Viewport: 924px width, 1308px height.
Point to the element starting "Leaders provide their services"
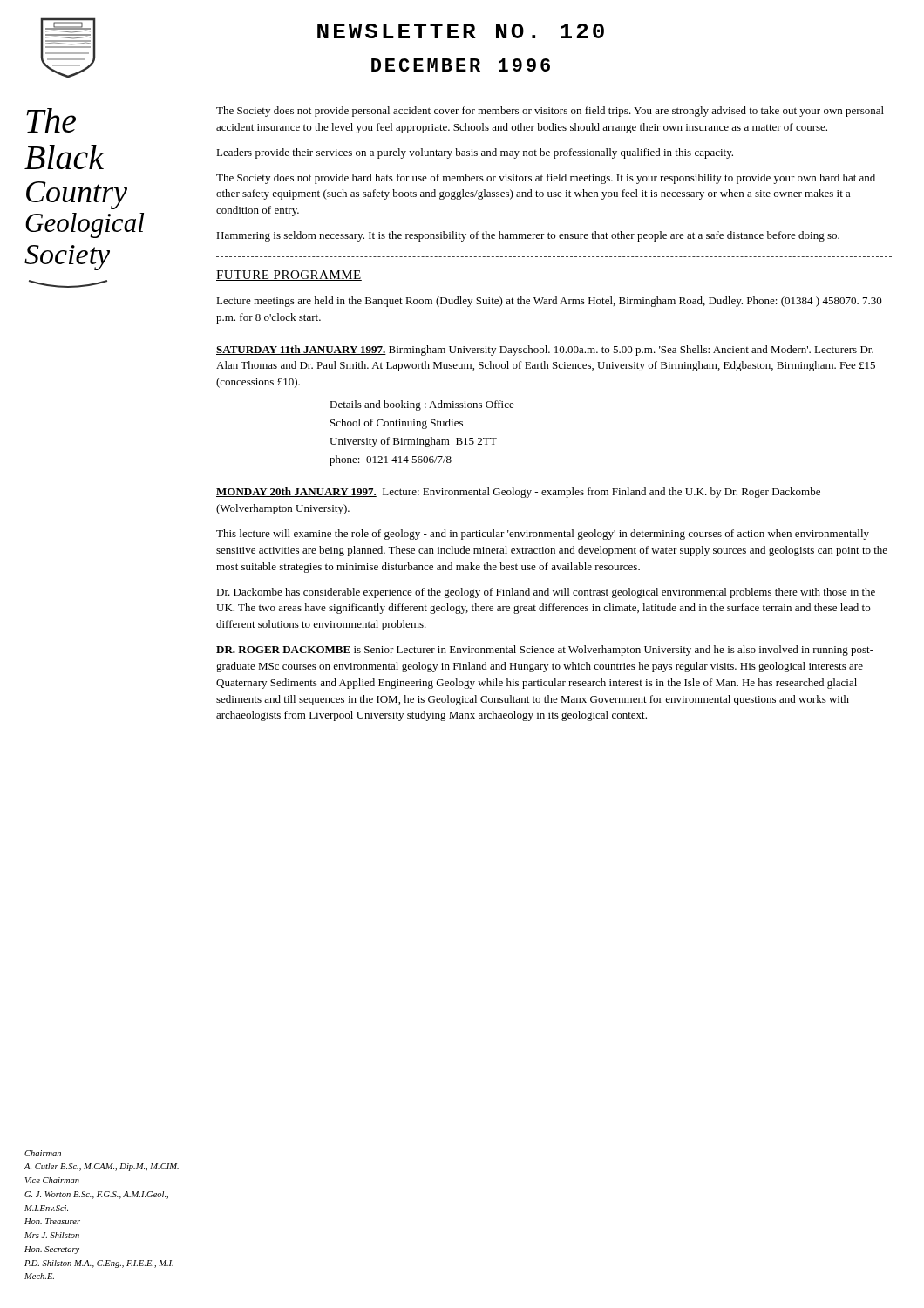click(475, 152)
